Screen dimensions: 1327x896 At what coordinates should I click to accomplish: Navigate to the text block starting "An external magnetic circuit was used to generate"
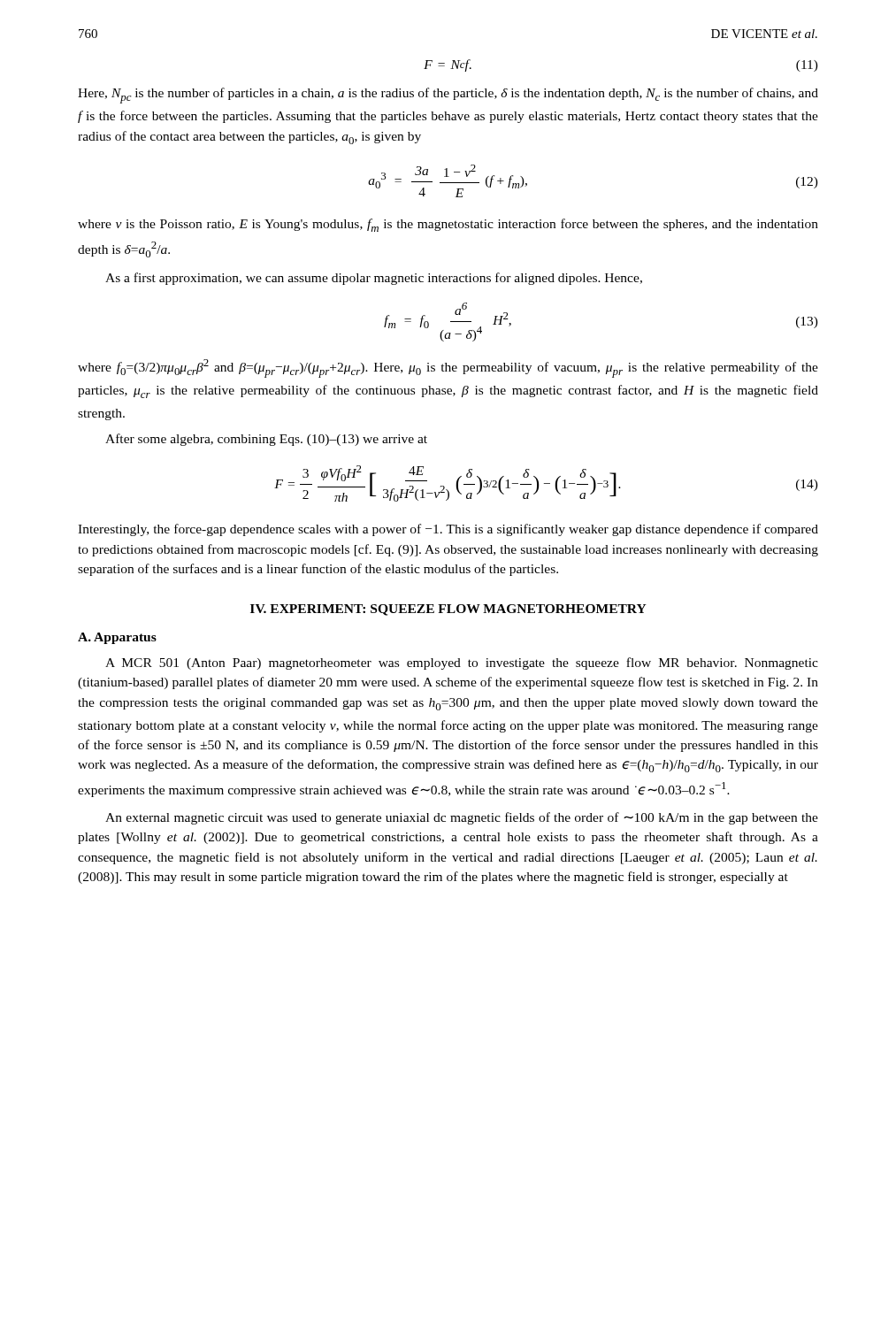(448, 847)
